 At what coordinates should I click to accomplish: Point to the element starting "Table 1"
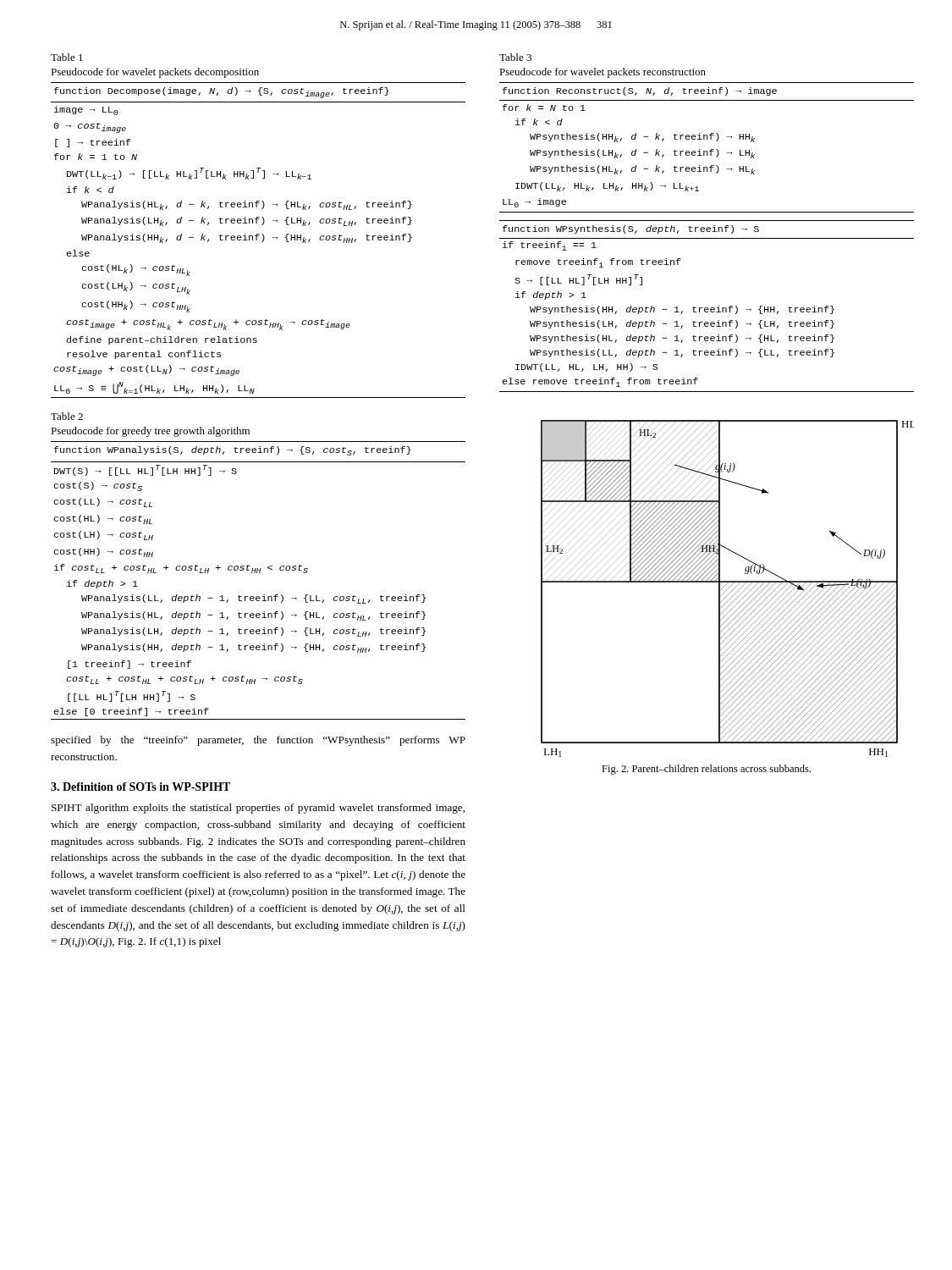(x=67, y=57)
